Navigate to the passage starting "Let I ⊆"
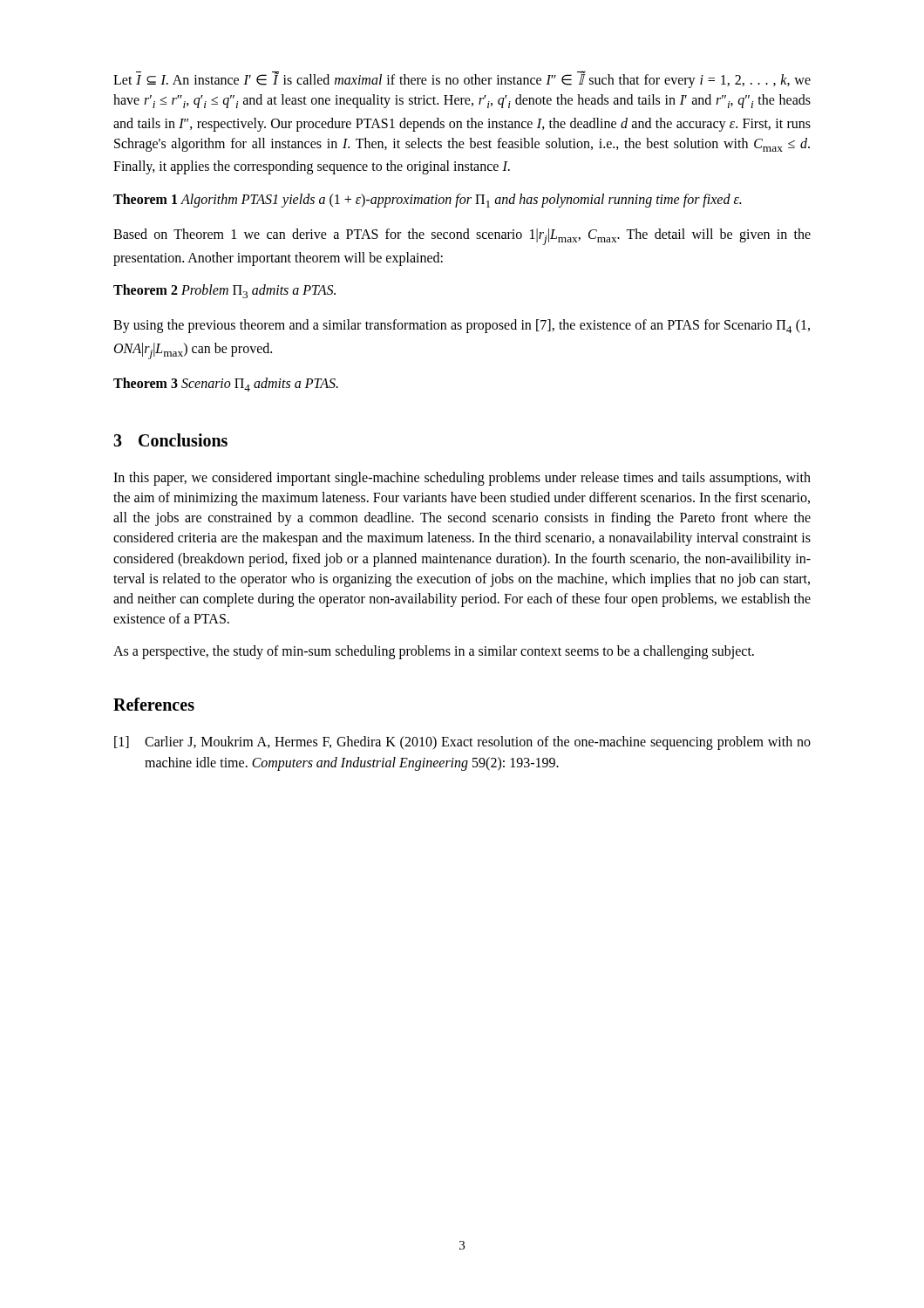924x1308 pixels. 462,122
